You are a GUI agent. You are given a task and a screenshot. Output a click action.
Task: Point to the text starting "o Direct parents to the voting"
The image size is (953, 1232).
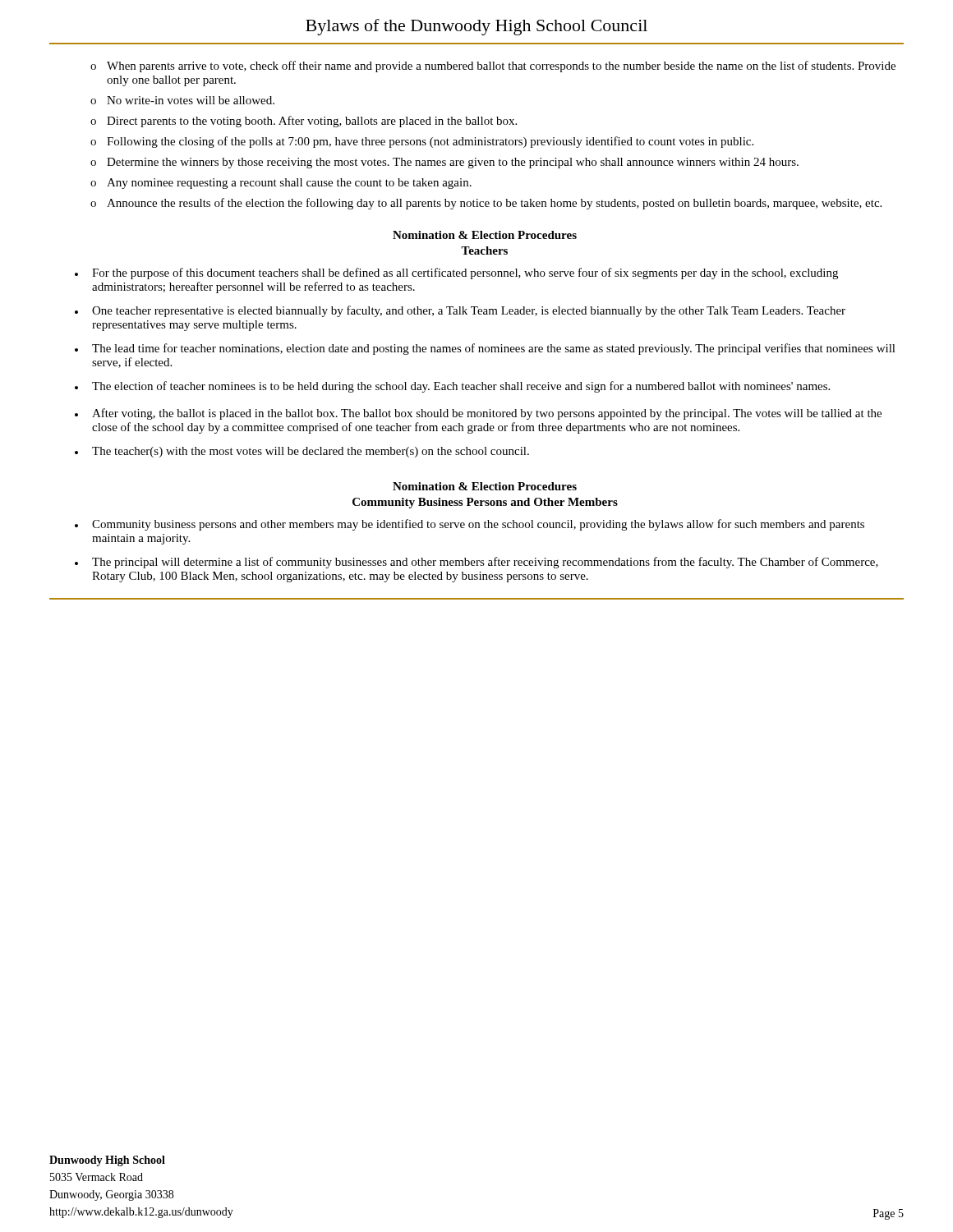tap(497, 121)
